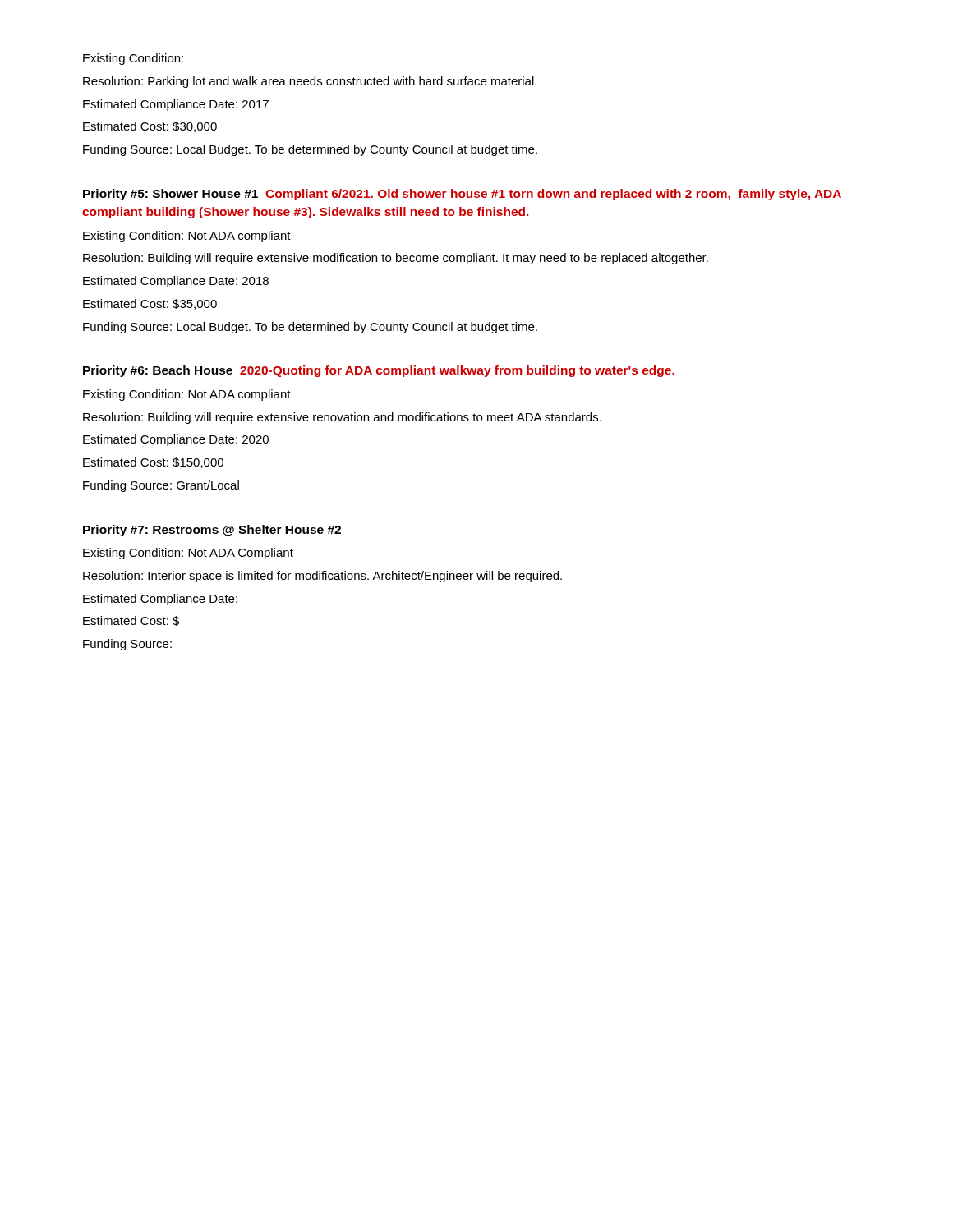Locate the block starting "Priority #7: Restrooms"
Viewport: 953px width, 1232px height.
coord(212,529)
